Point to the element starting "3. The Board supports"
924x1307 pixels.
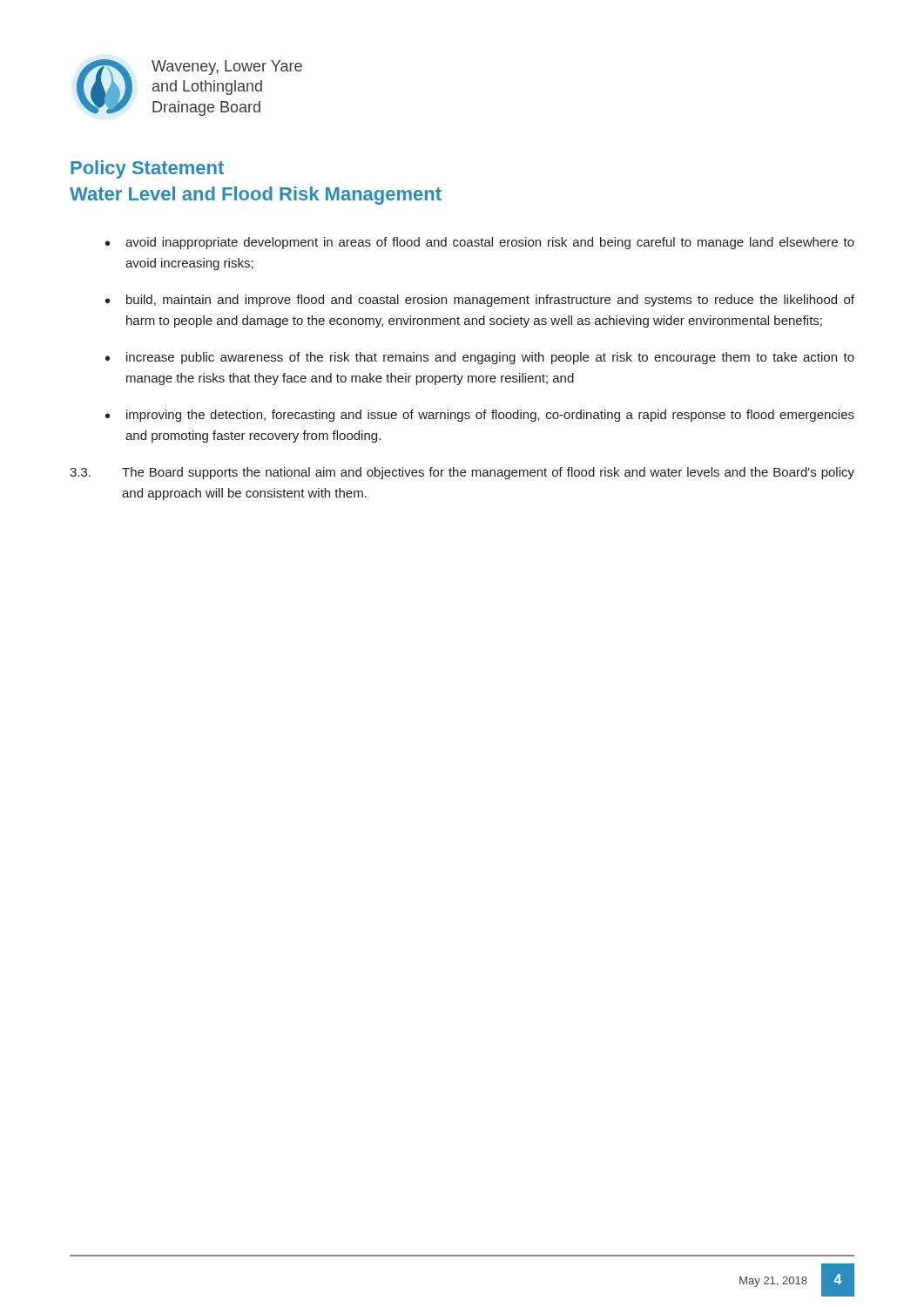(462, 483)
